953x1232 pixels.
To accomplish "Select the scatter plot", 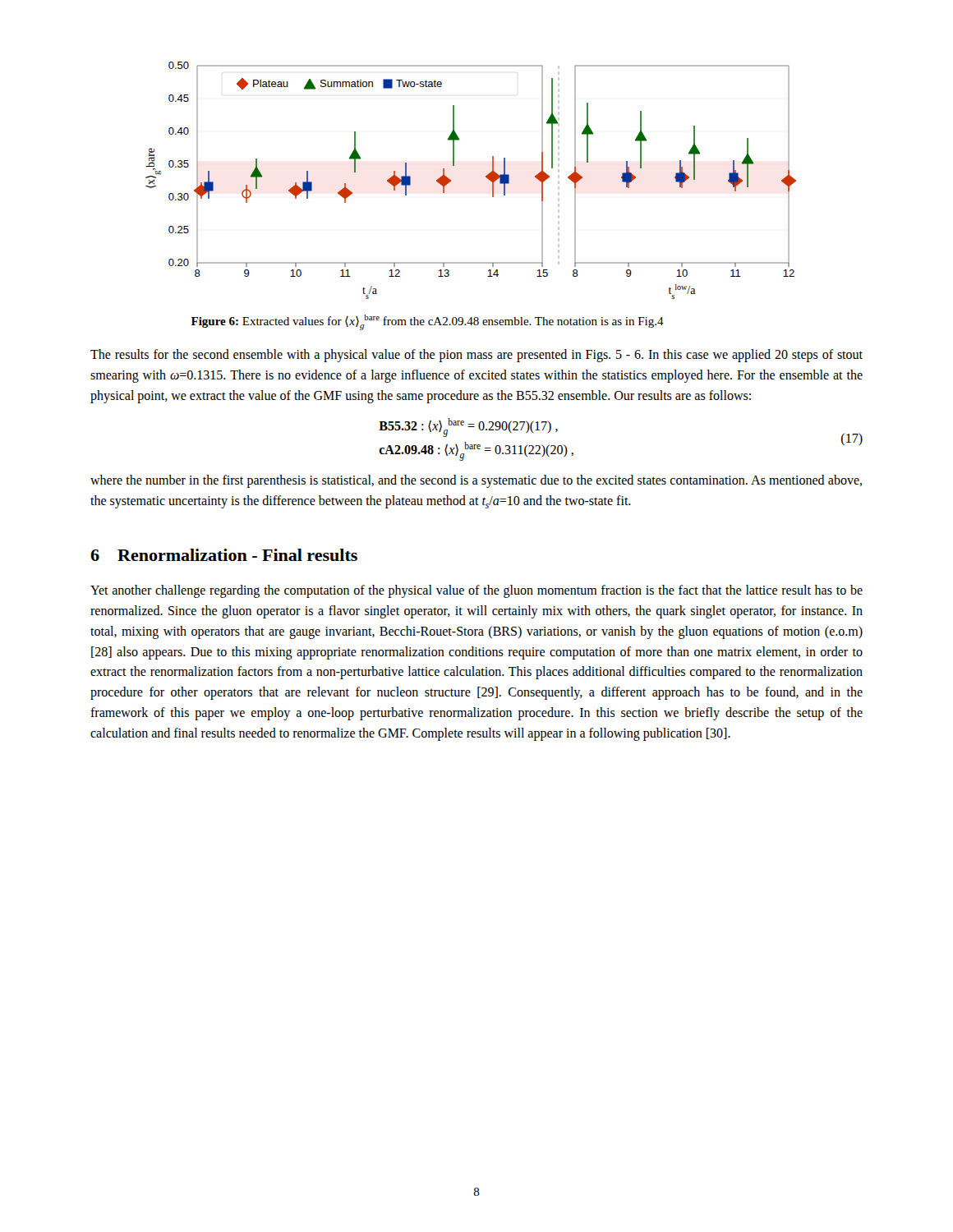I will (x=476, y=177).
